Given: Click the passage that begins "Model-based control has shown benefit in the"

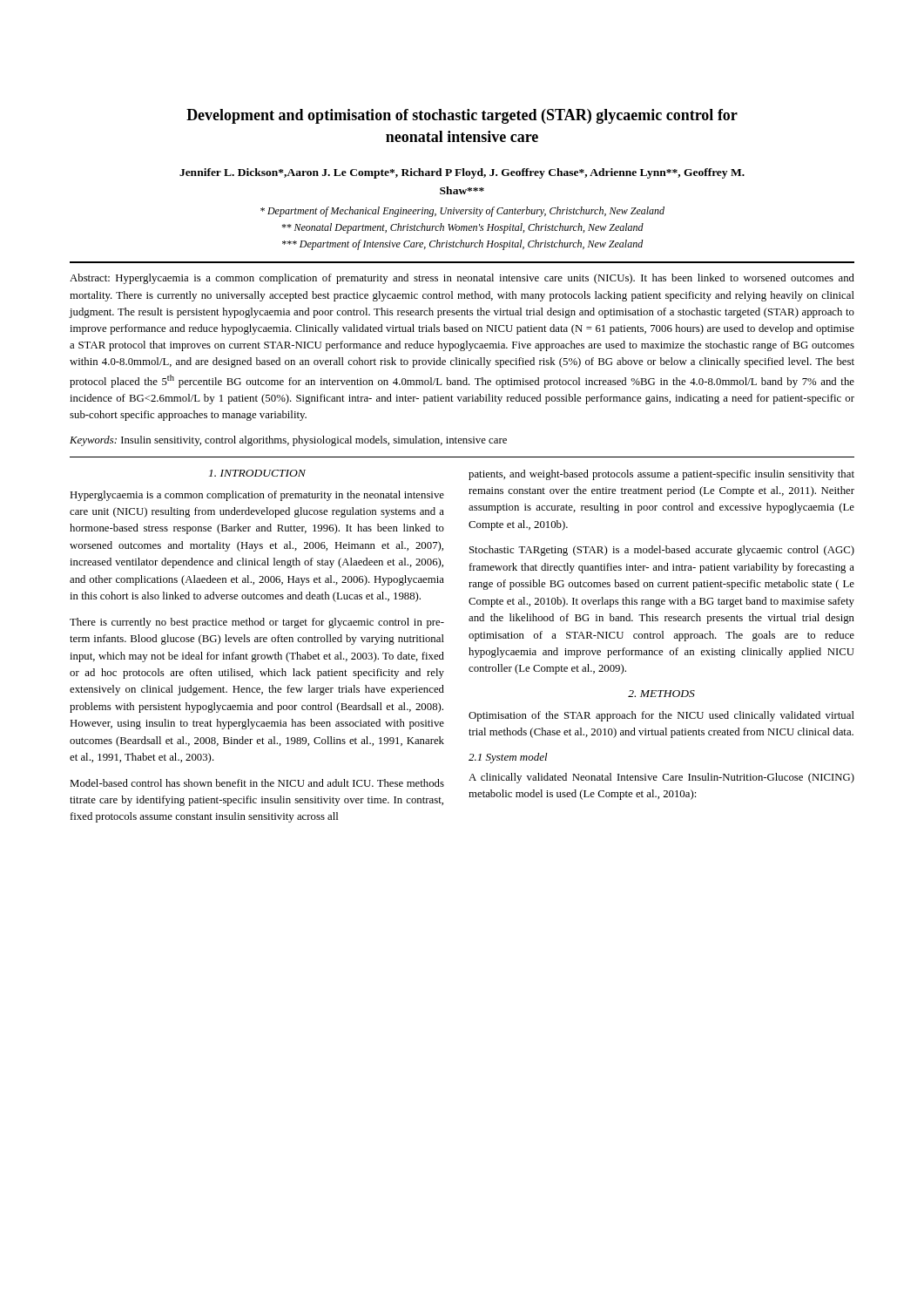Looking at the screenshot, I should coord(257,800).
